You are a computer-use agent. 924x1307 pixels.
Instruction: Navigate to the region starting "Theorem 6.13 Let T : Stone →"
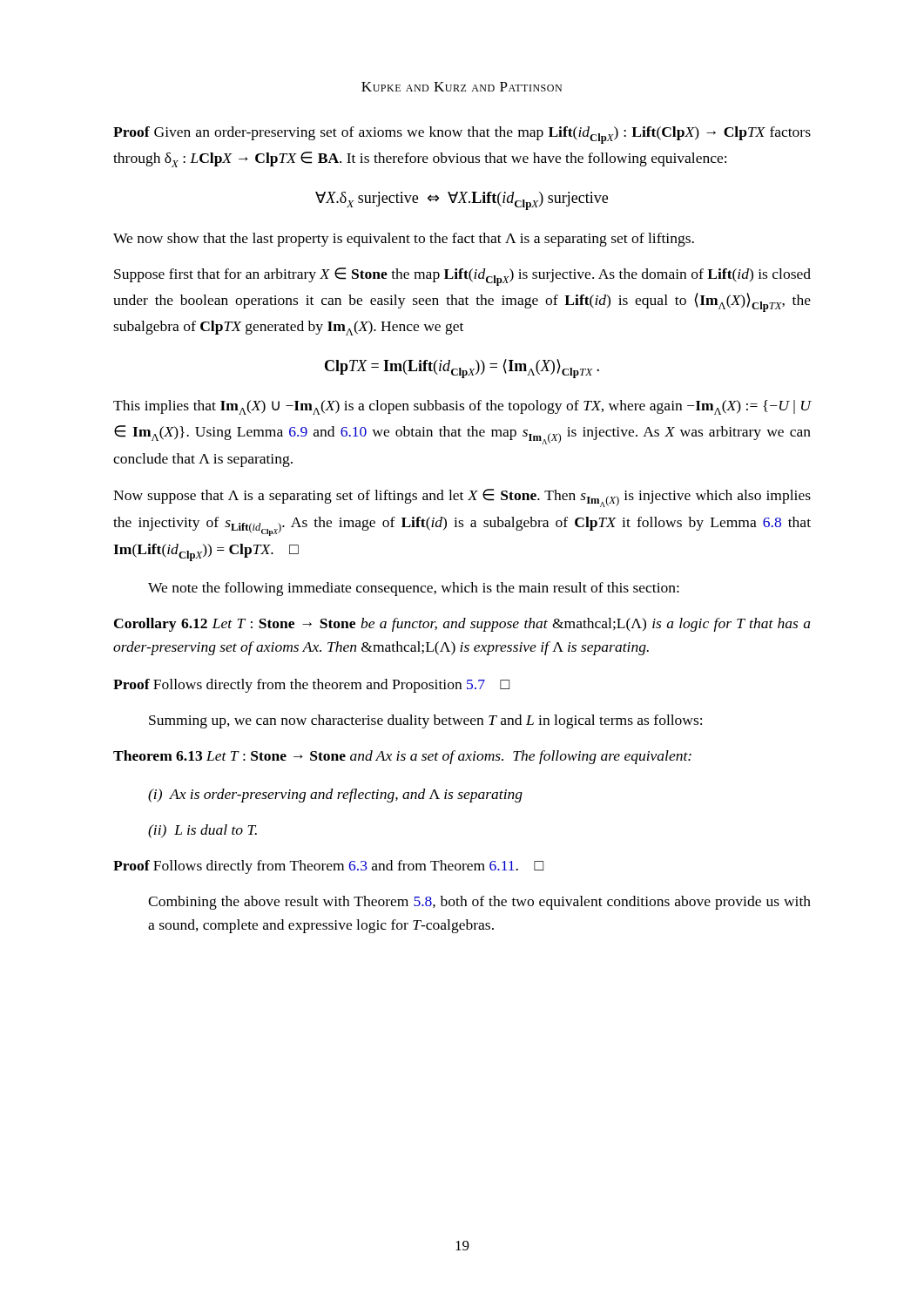point(403,756)
